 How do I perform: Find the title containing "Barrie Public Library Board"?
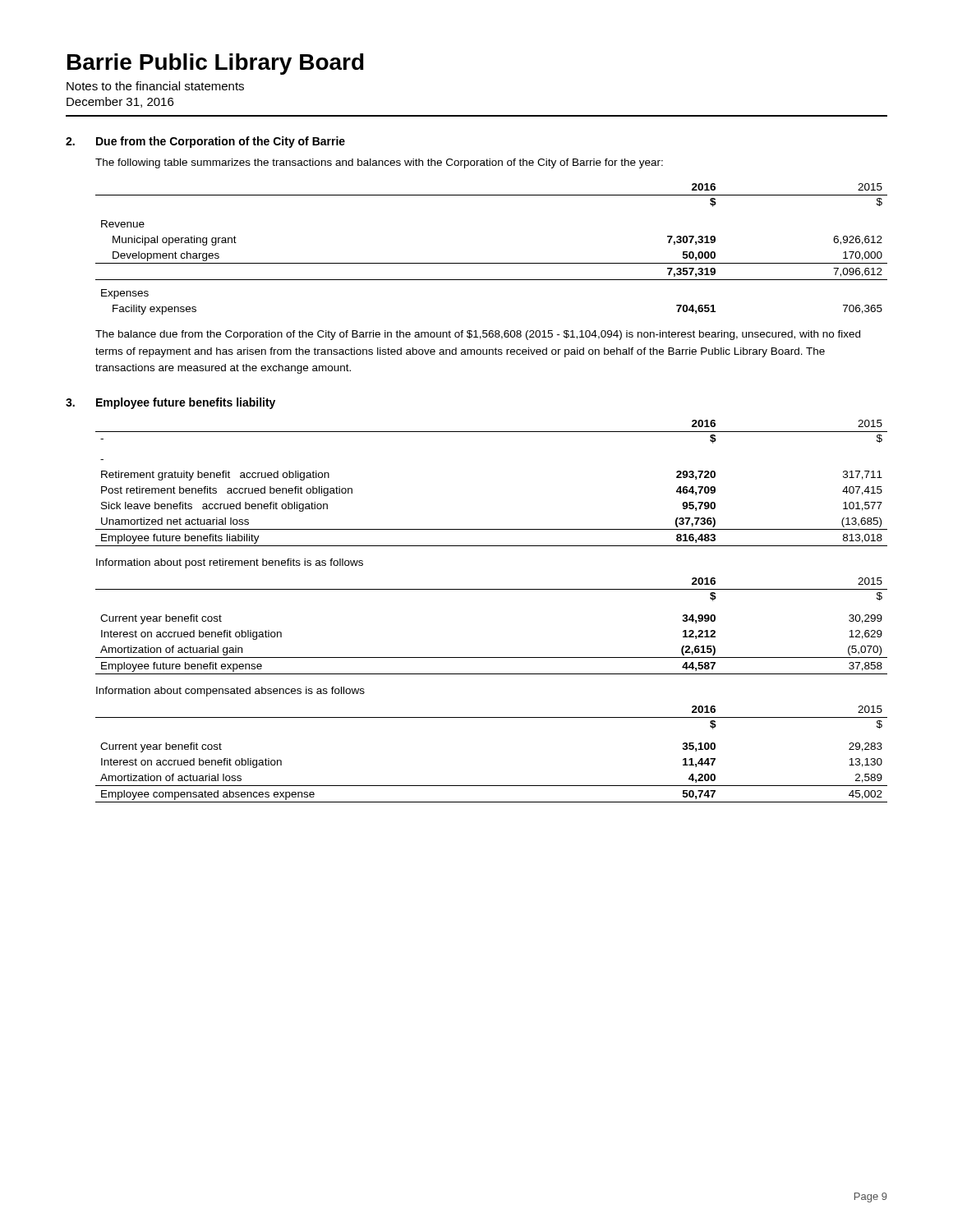click(x=216, y=64)
